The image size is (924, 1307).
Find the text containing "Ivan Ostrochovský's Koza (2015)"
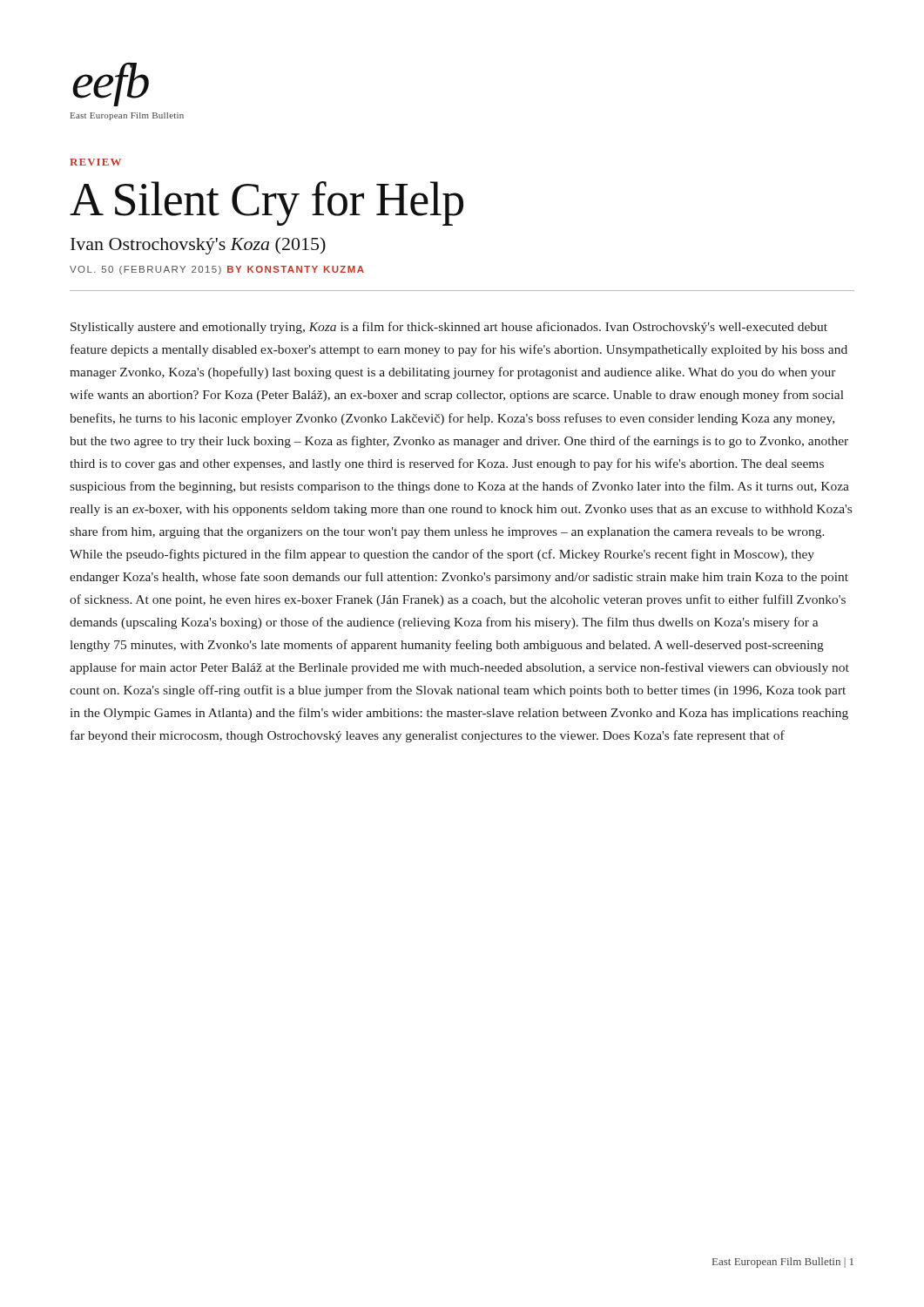(x=198, y=244)
